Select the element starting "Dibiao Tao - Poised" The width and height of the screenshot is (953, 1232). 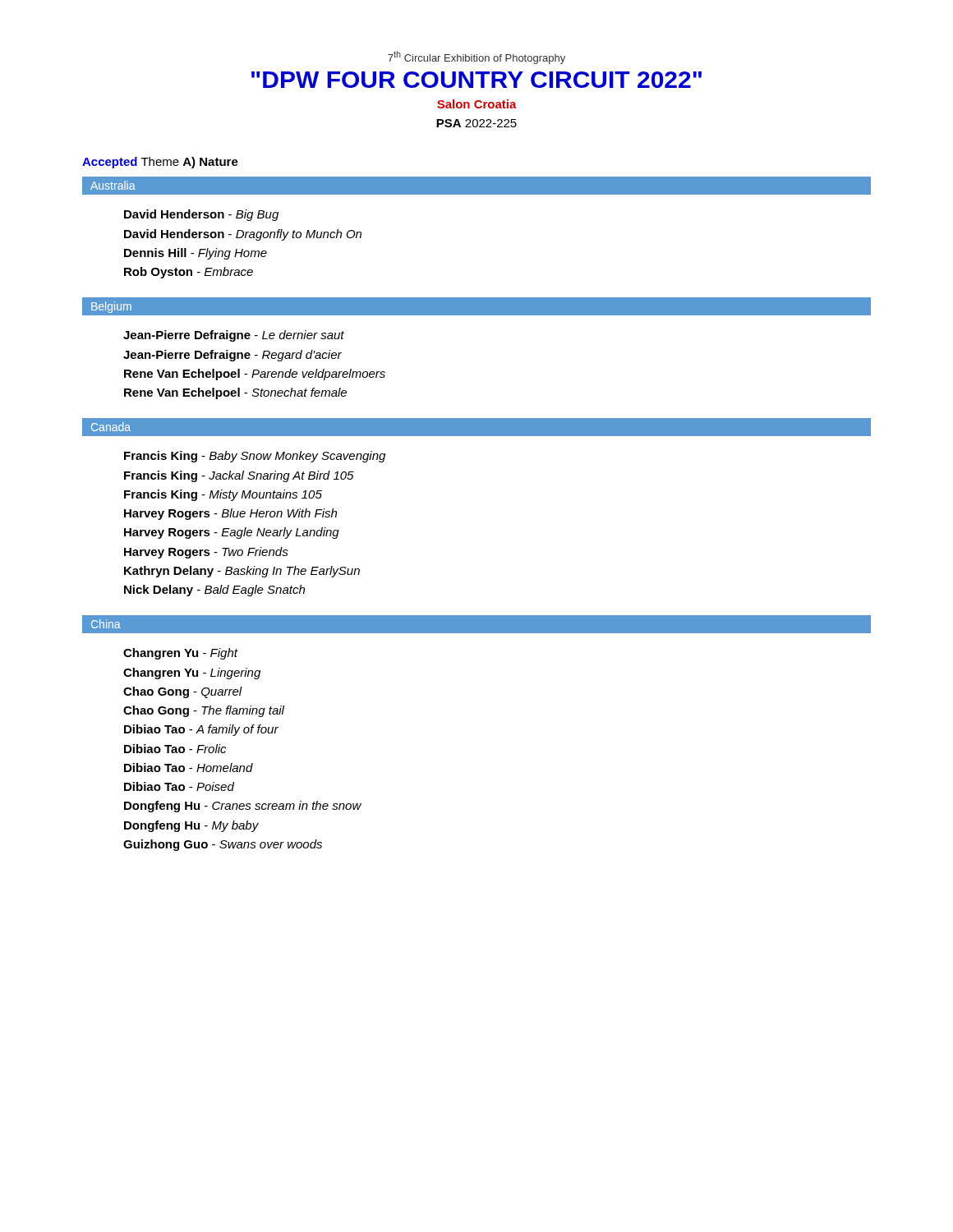(x=179, y=787)
